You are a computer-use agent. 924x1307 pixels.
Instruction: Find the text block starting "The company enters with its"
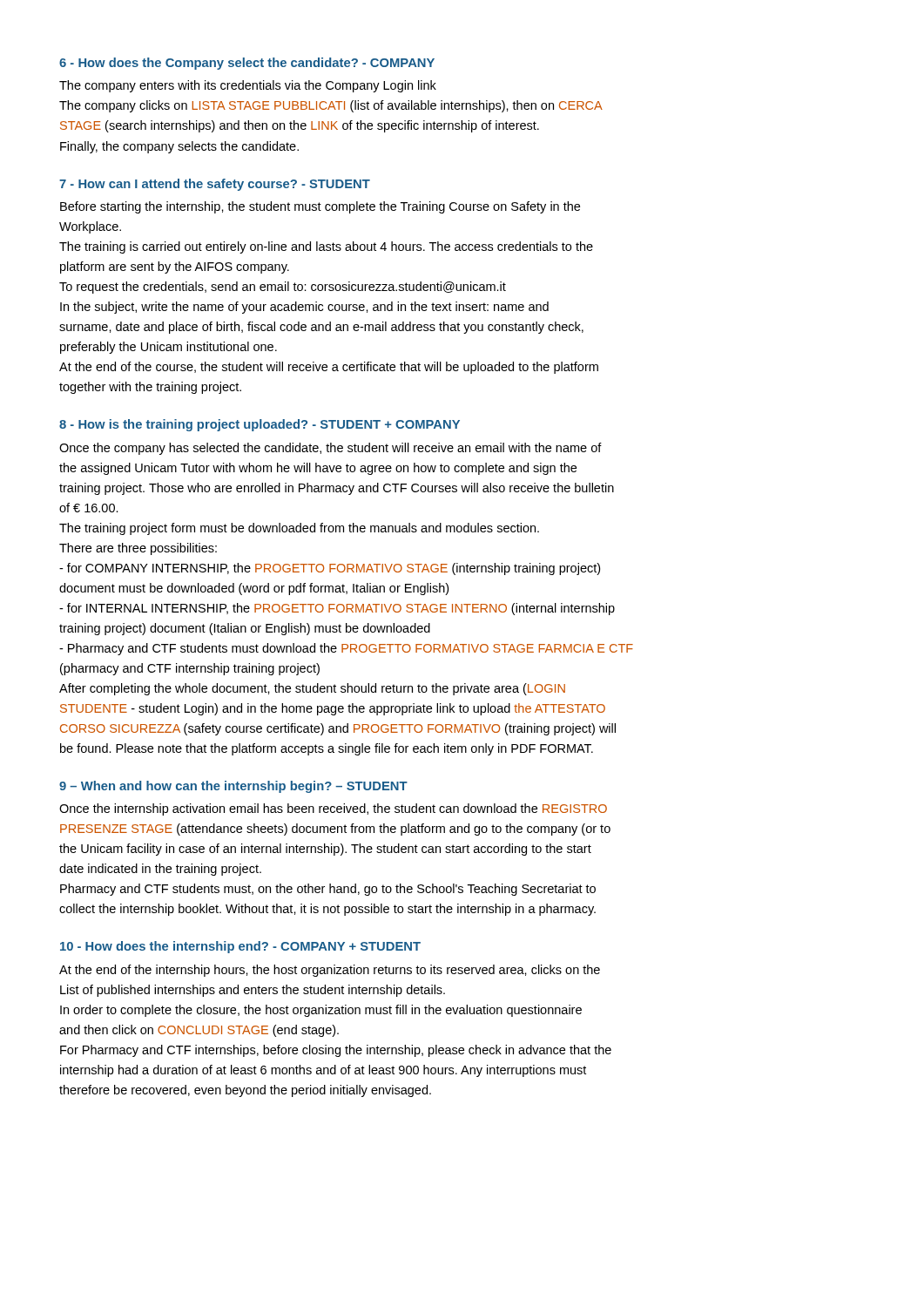point(462,116)
